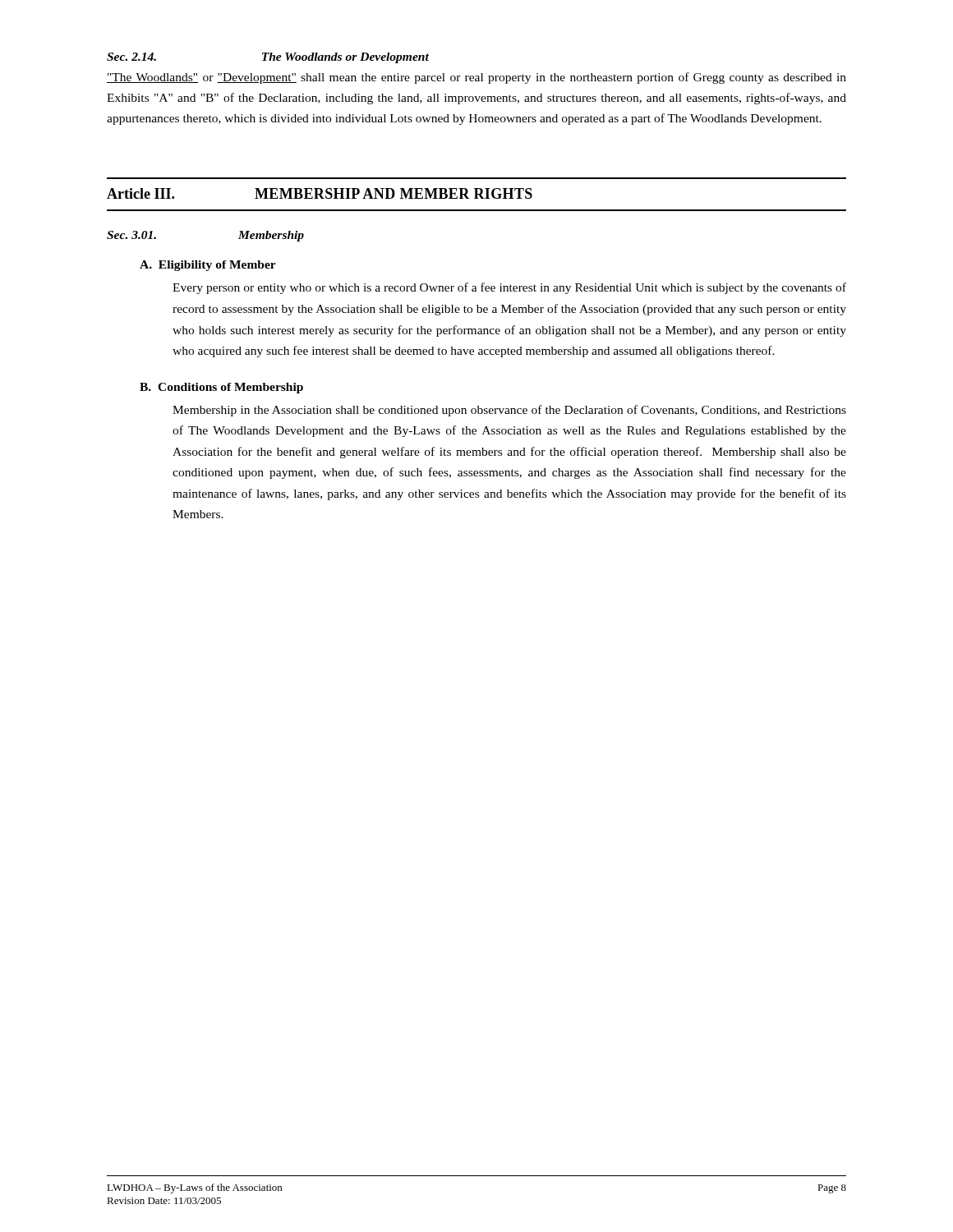The height and width of the screenshot is (1232, 953).
Task: Locate the section header that reads "Sec. 2.14. The Woodlands or"
Action: pyautogui.click(x=268, y=57)
